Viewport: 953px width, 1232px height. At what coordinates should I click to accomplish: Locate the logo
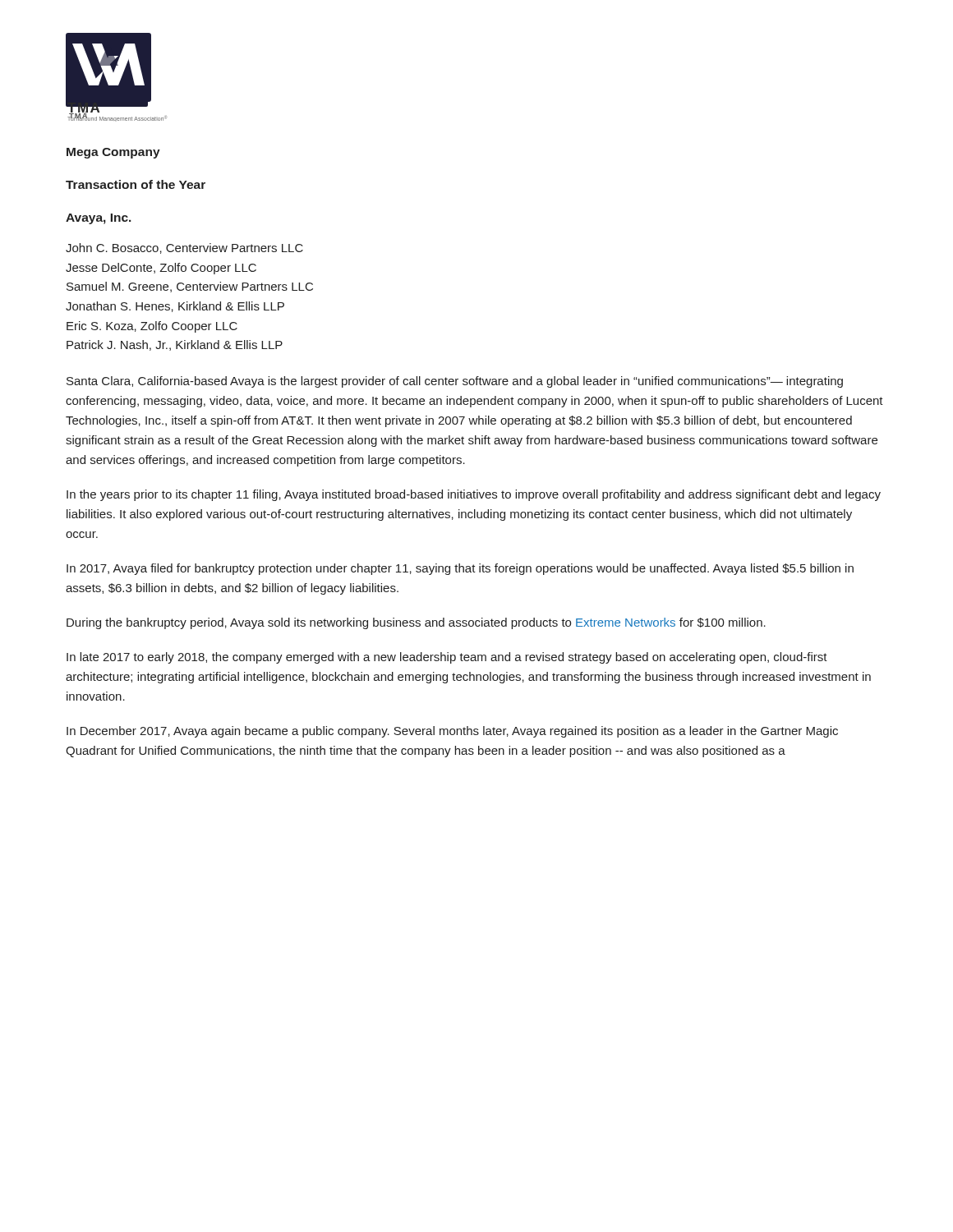pyautogui.click(x=476, y=81)
